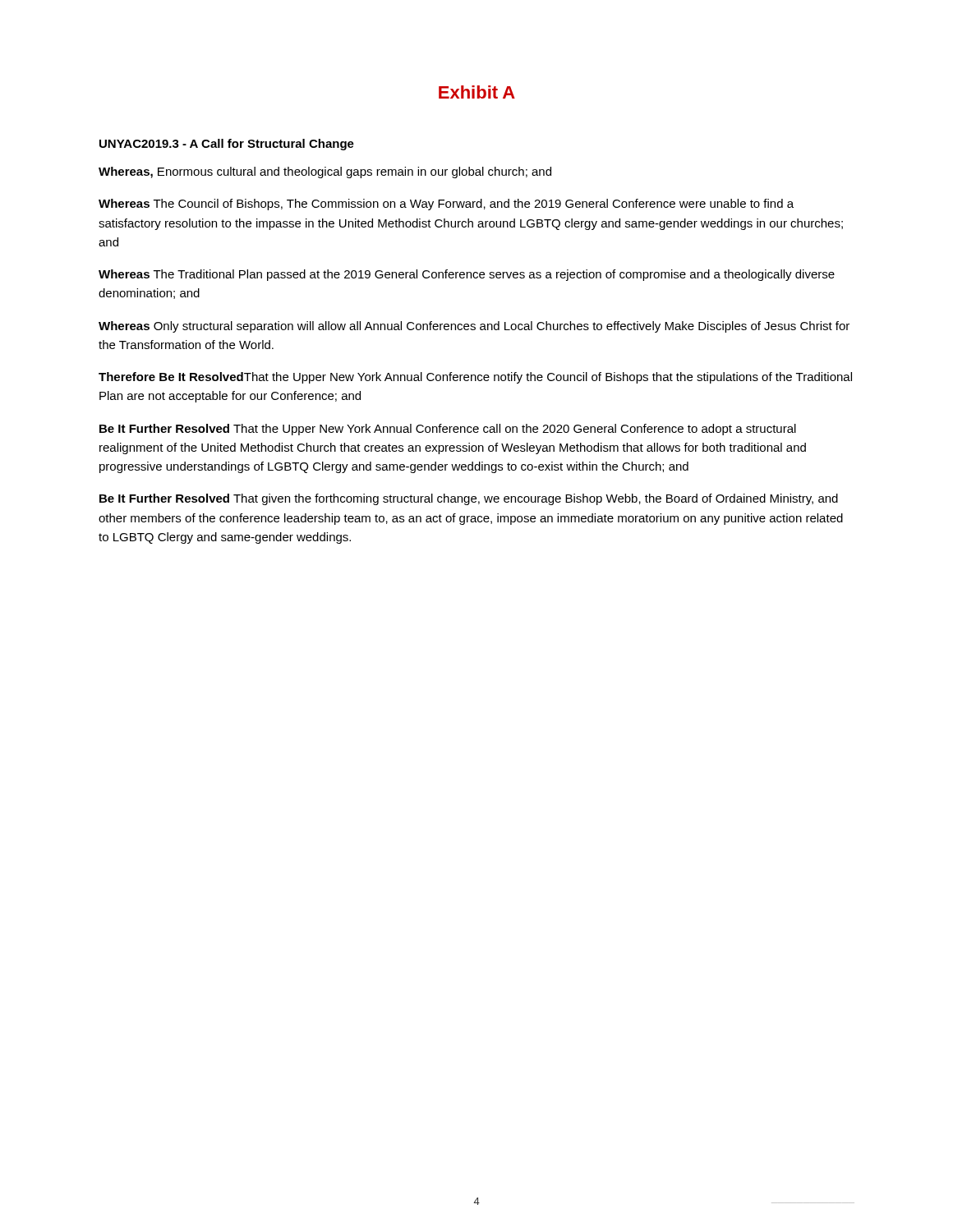Select the region starting "Whereas, Enormous cultural"
Image resolution: width=953 pixels, height=1232 pixels.
[x=325, y=171]
